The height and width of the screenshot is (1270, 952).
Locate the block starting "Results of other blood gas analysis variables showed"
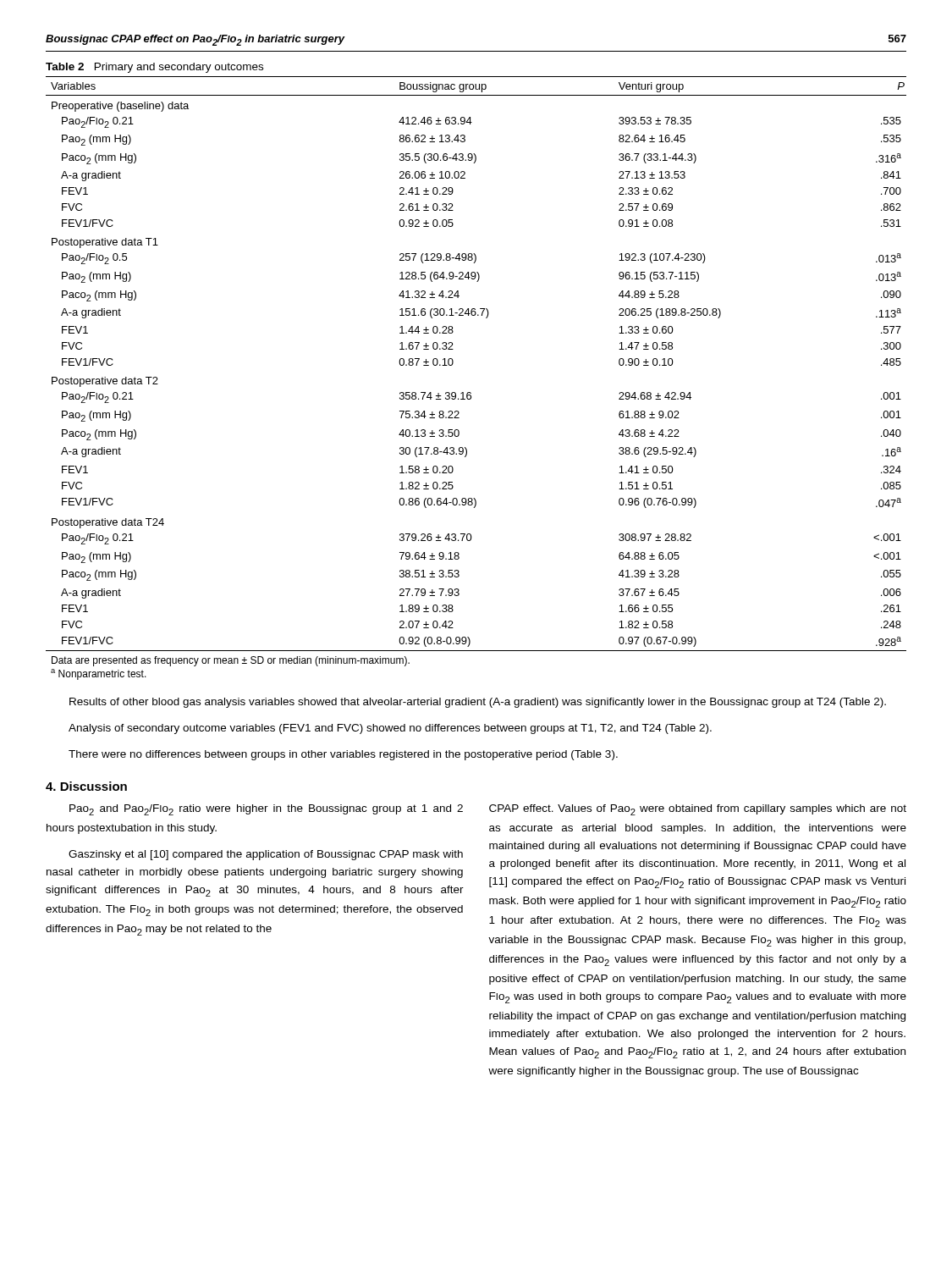click(478, 702)
